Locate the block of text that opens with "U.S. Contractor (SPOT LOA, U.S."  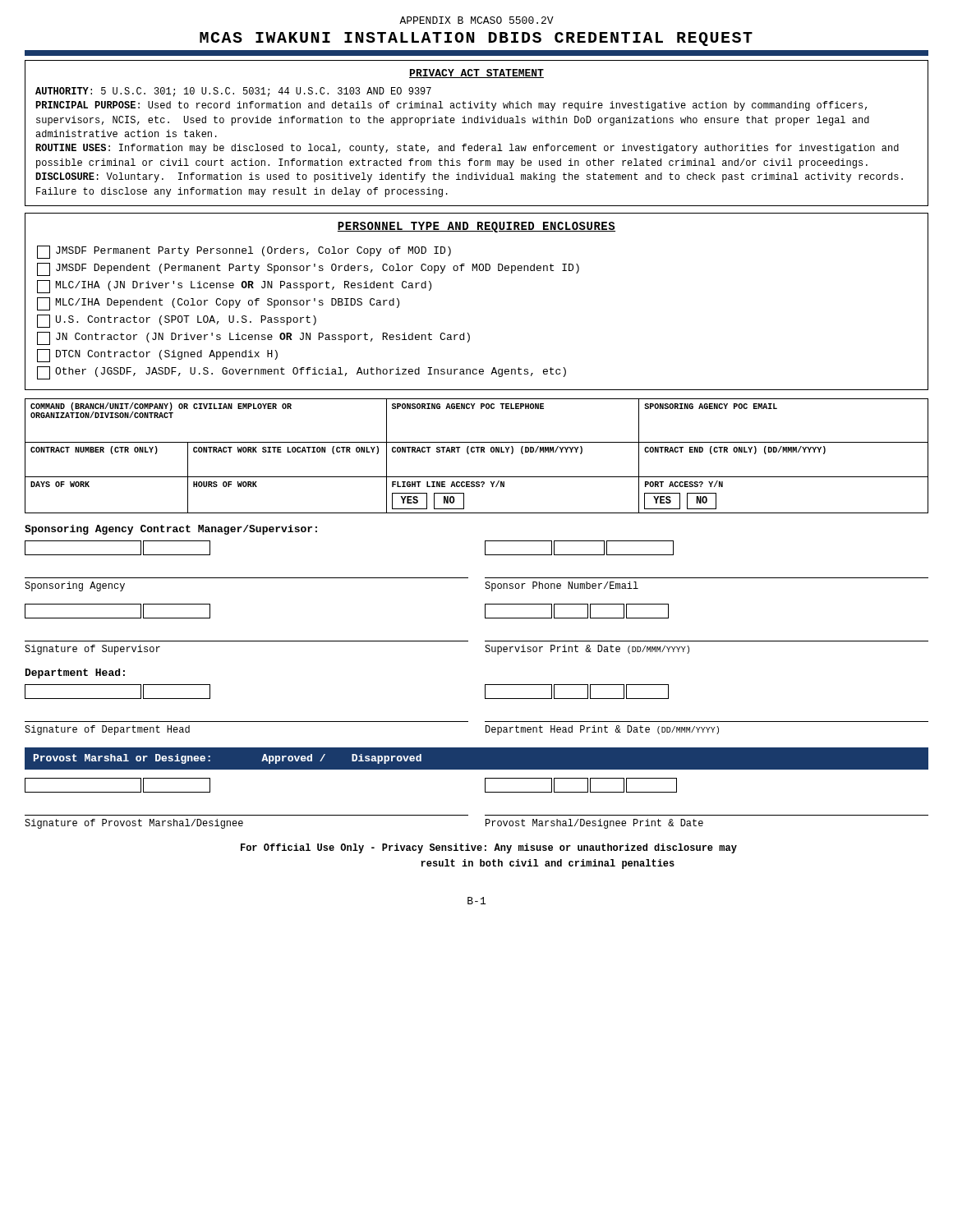pos(177,321)
